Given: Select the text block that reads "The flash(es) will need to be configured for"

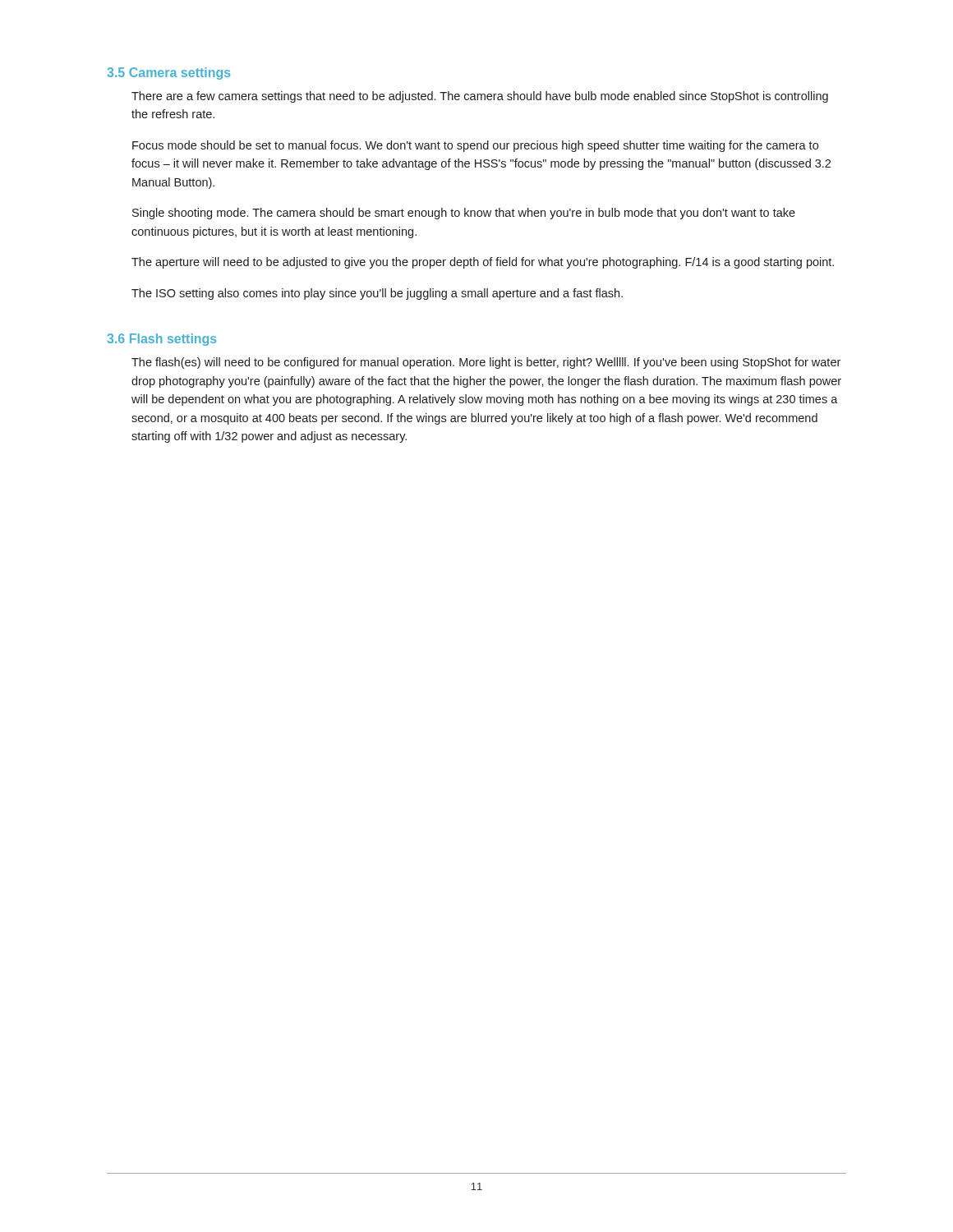Looking at the screenshot, I should [486, 399].
